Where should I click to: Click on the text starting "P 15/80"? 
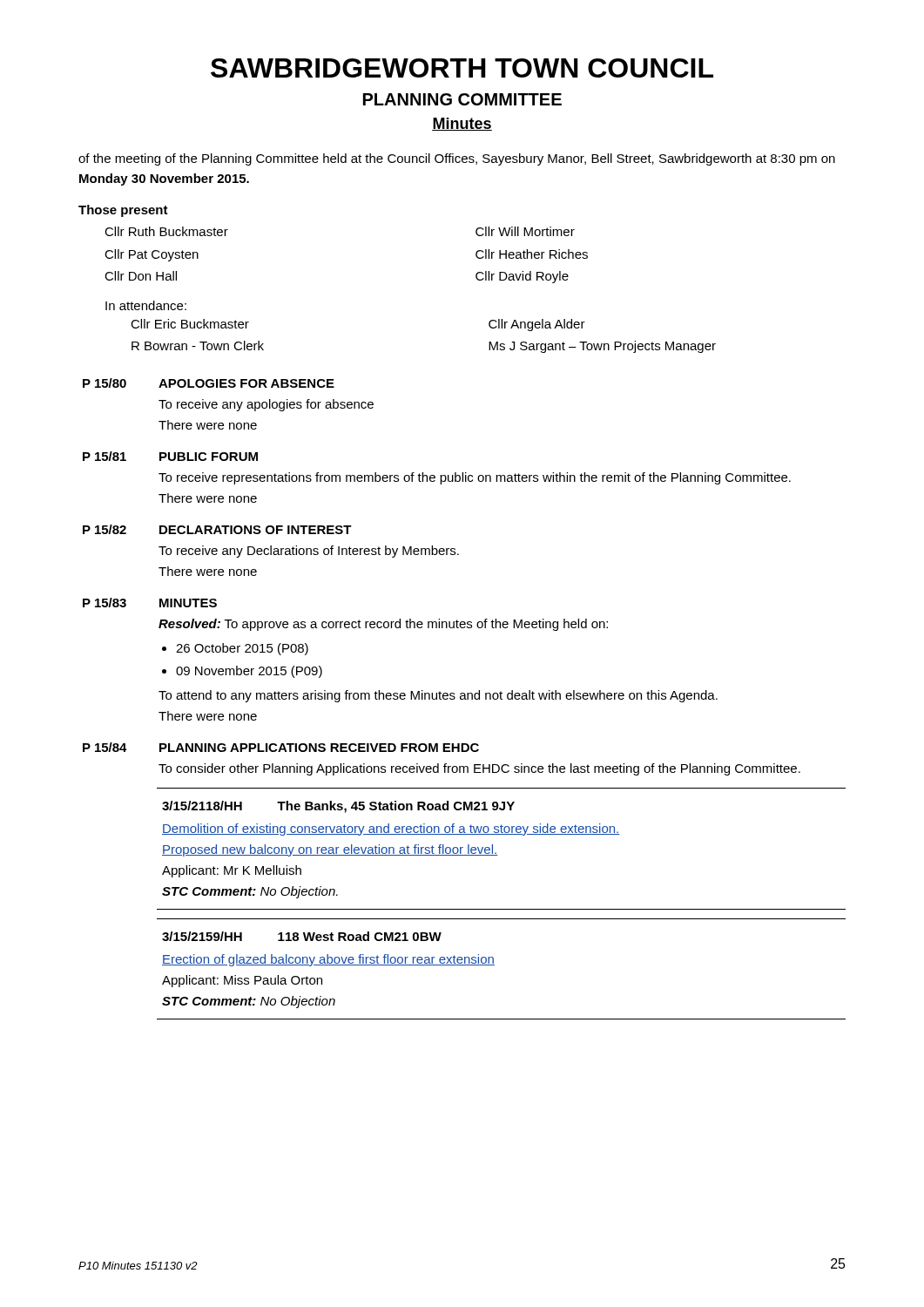104,382
